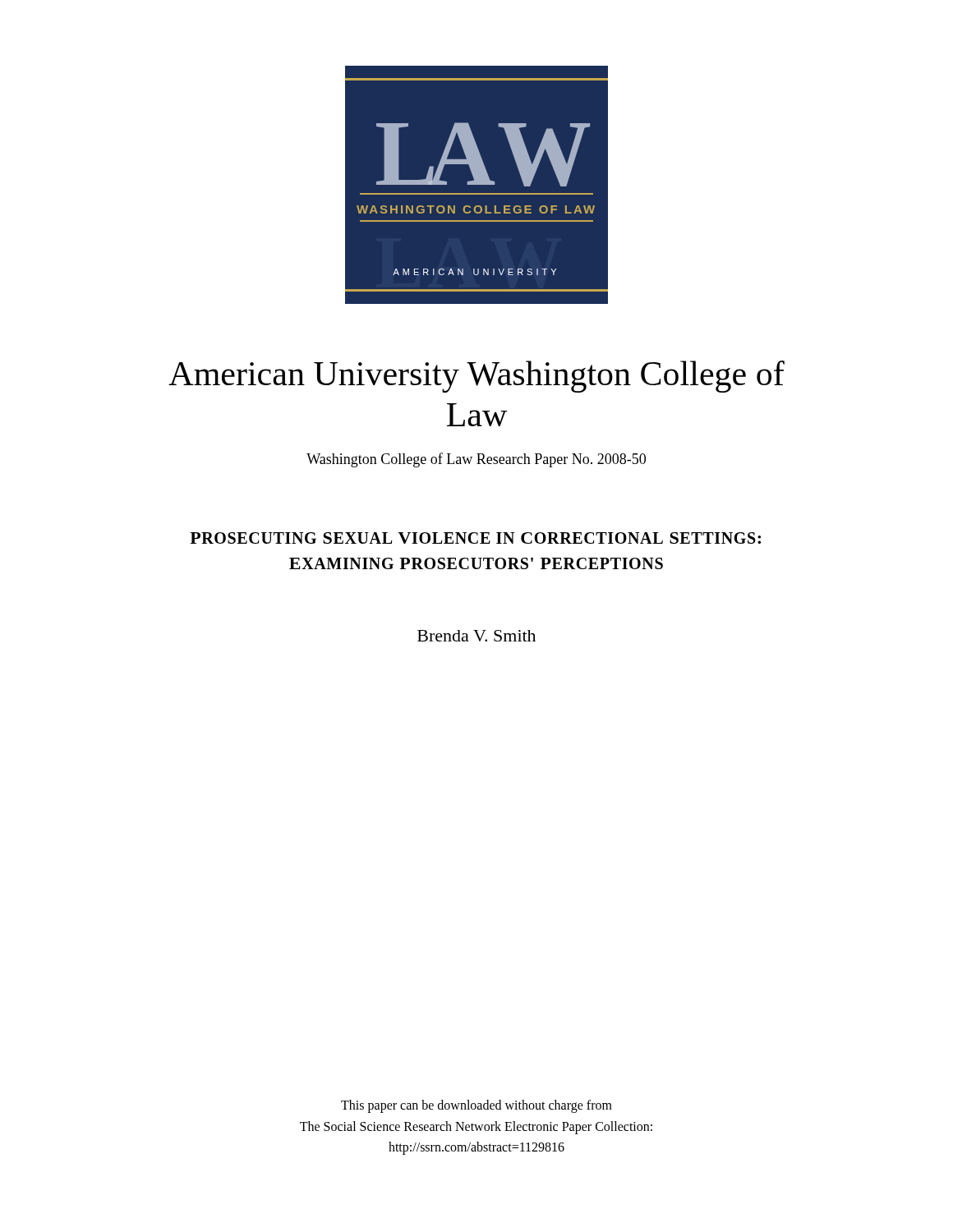This screenshot has width=953, height=1232.
Task: Find the text with the text "Brenda V. Smith"
Action: tap(476, 636)
